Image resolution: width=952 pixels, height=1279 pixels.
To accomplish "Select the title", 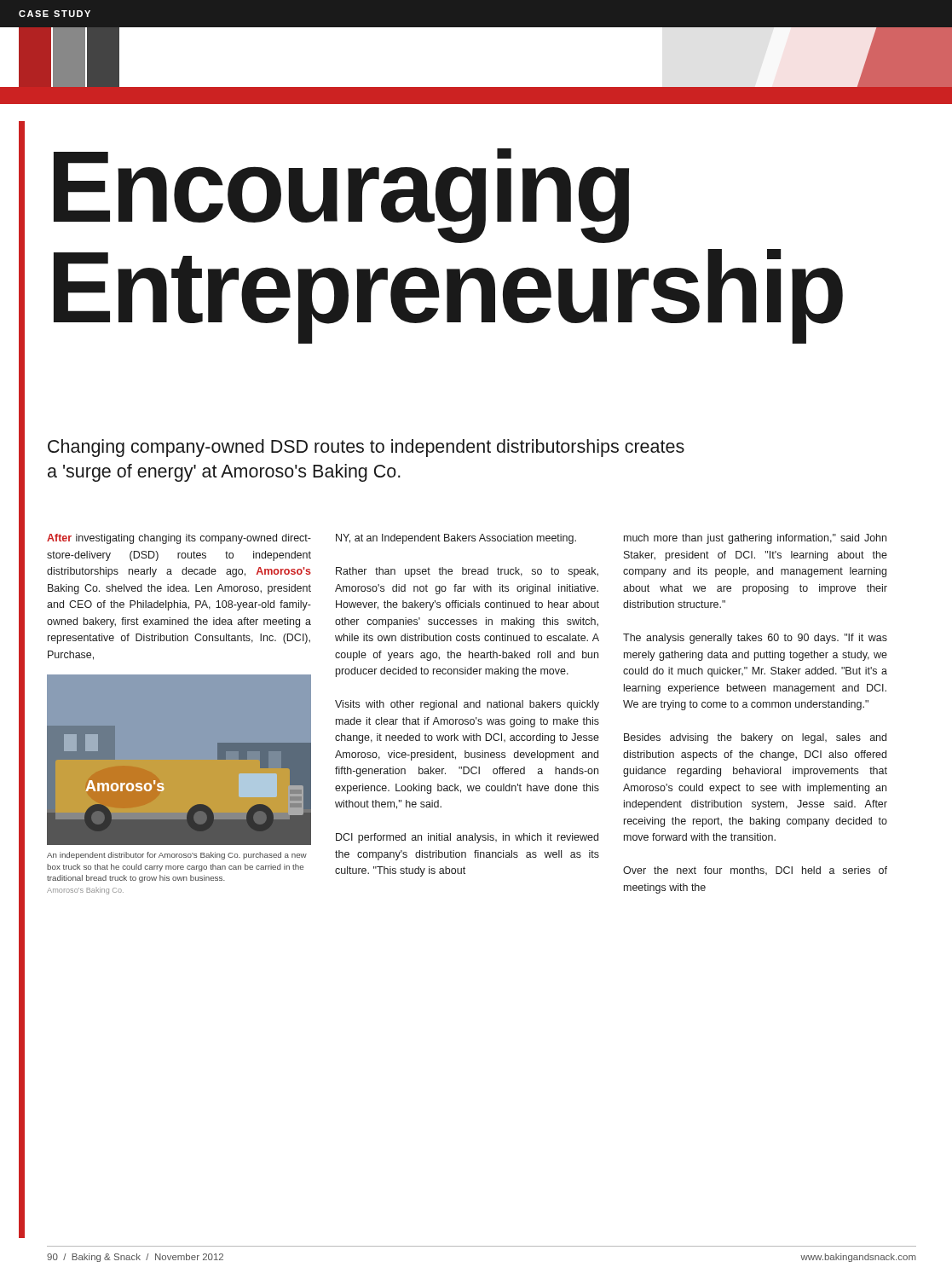I will tap(482, 237).
